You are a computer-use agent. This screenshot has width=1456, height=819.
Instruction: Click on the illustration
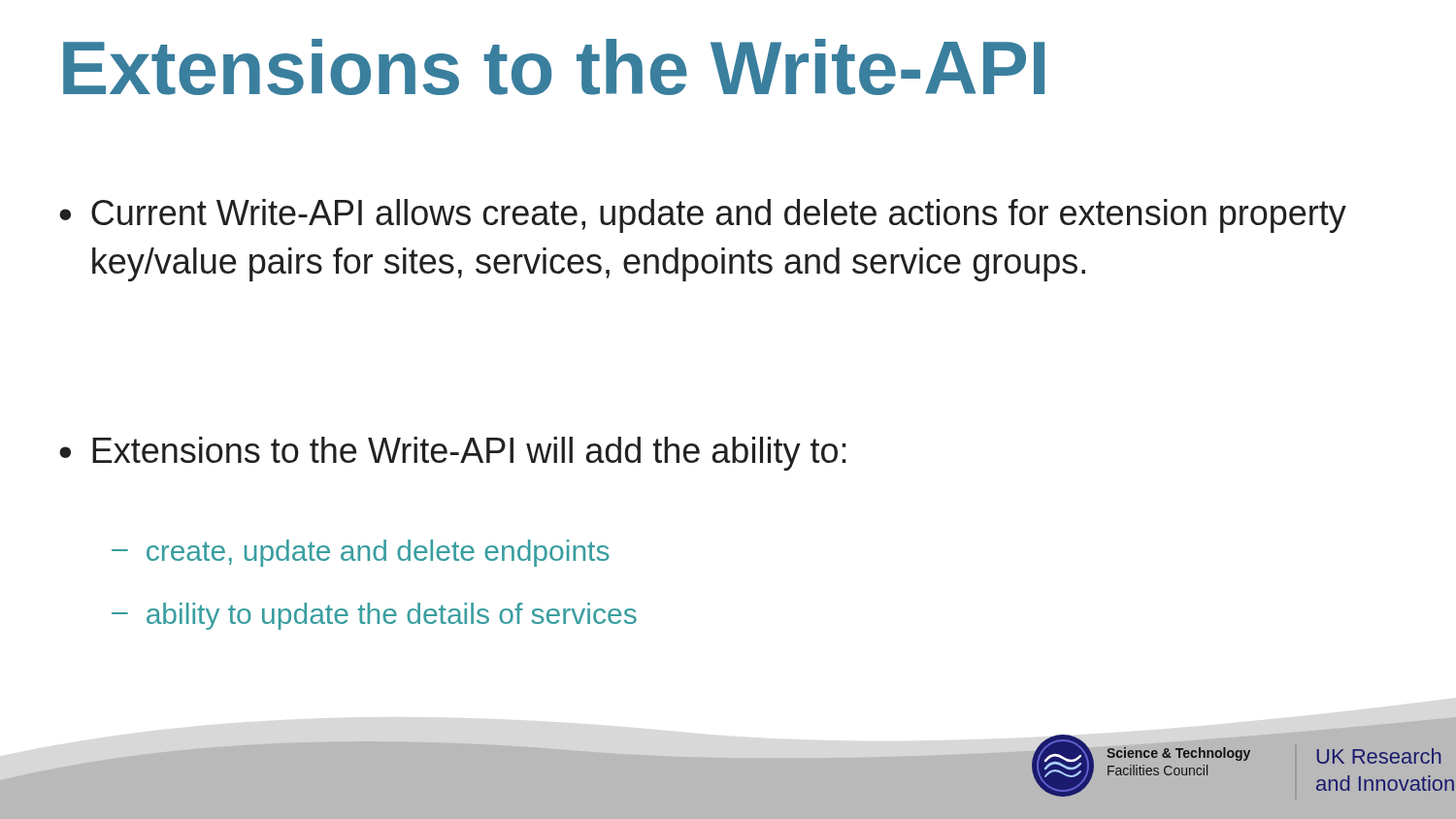[728, 729]
